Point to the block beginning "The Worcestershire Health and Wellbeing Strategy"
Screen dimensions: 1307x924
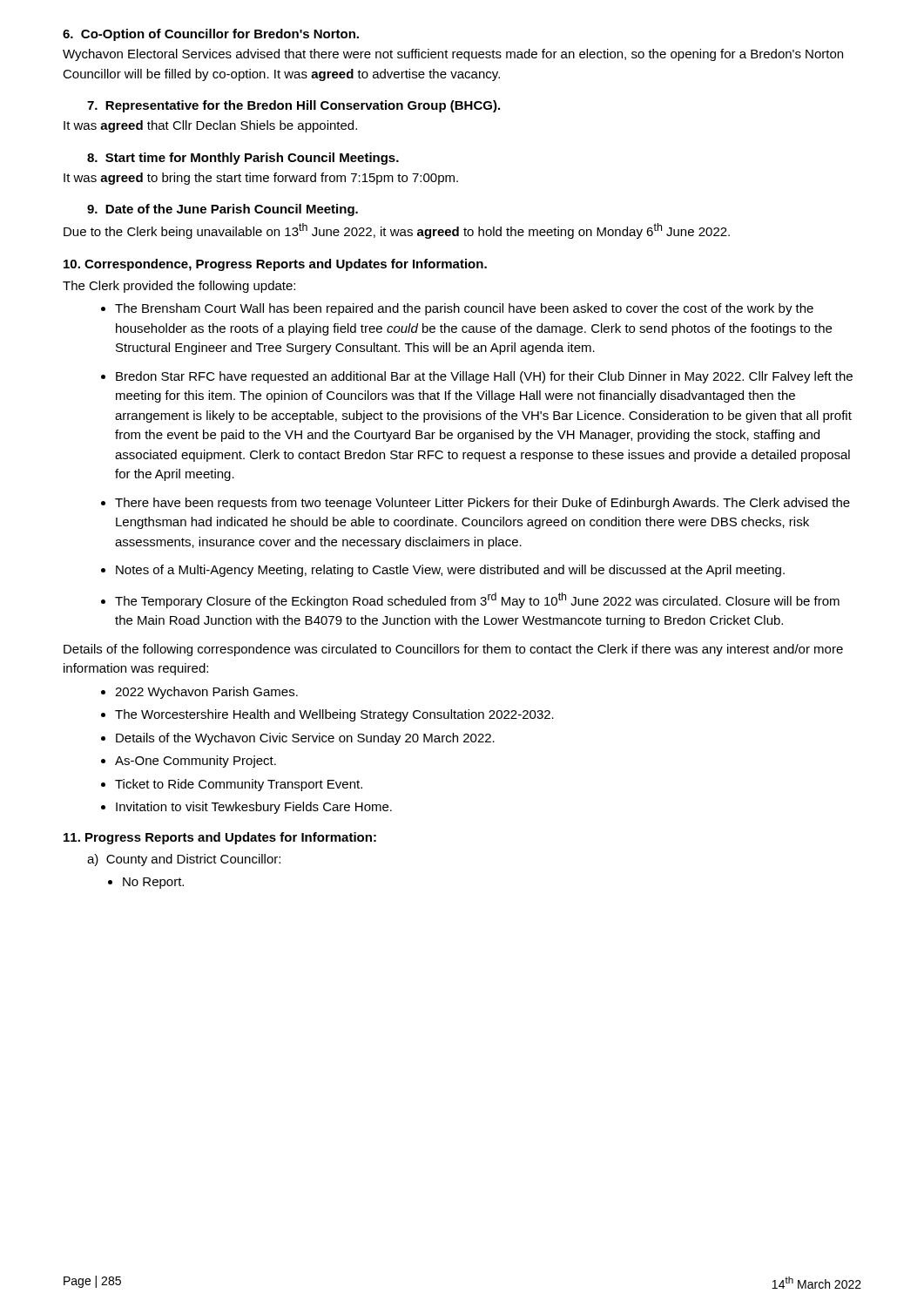(335, 714)
